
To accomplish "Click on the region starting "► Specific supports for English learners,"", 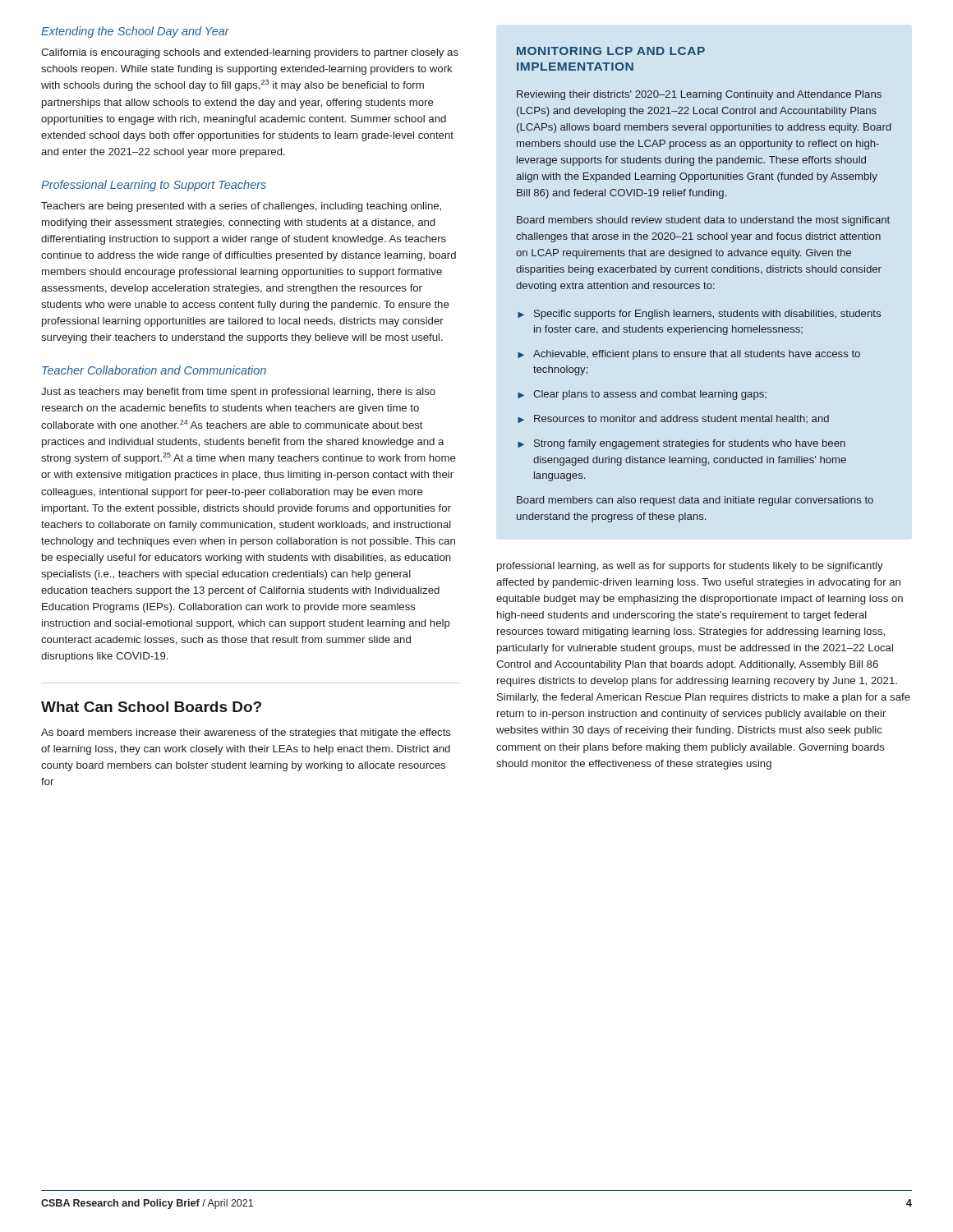I will click(x=704, y=321).
